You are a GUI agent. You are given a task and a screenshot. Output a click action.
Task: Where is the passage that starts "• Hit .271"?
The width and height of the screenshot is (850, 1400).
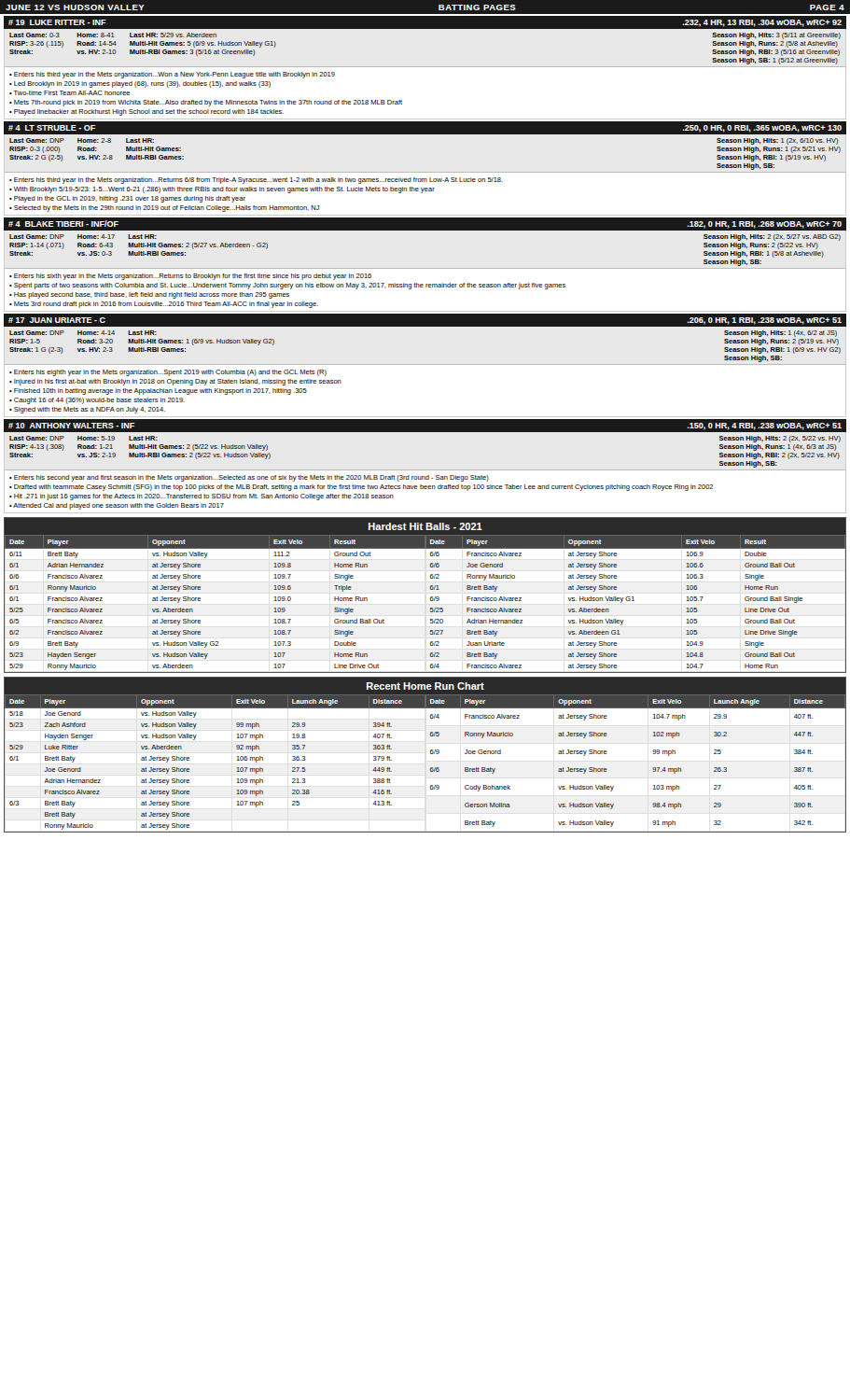(201, 496)
